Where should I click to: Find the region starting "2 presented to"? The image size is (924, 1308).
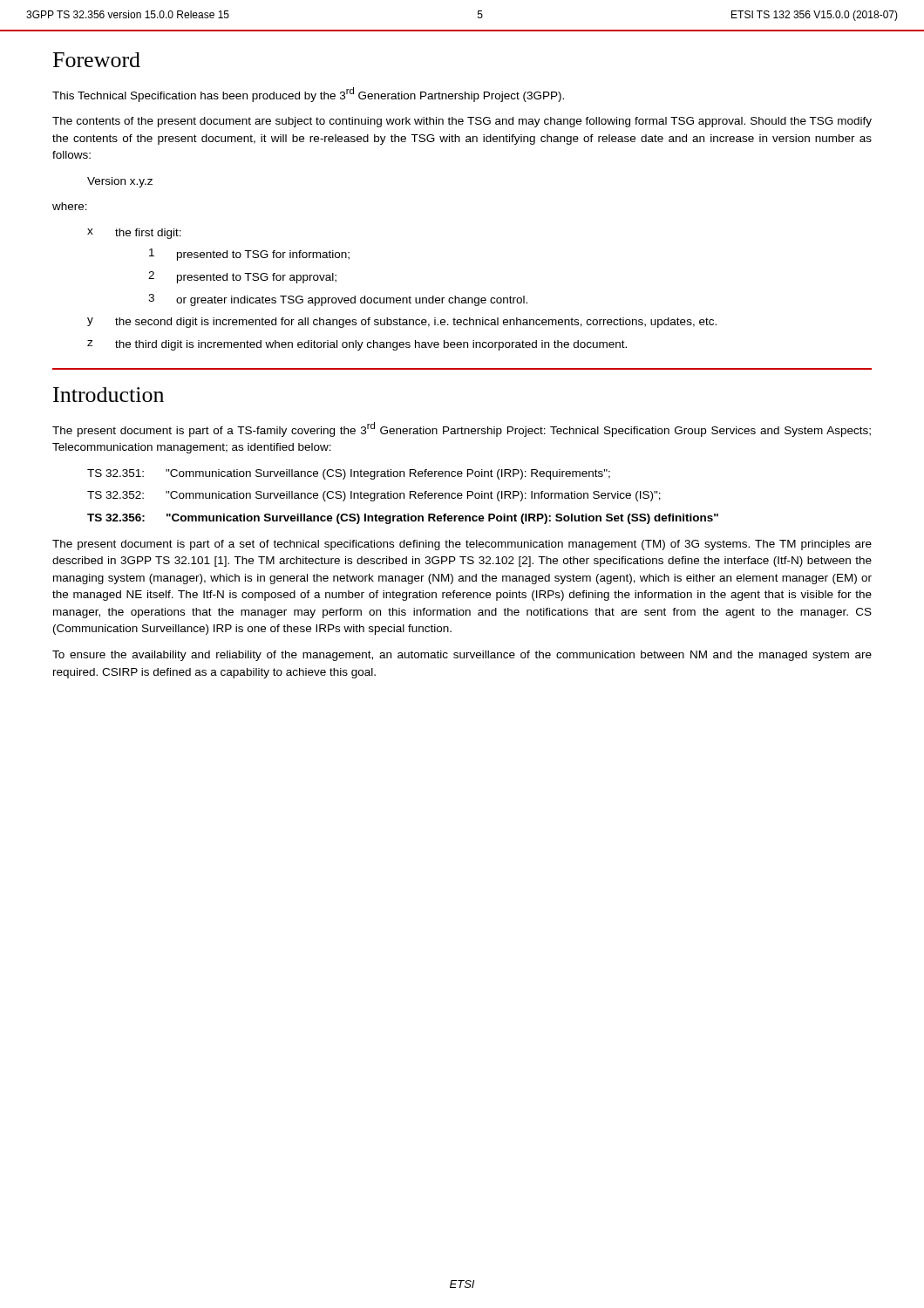(x=242, y=277)
